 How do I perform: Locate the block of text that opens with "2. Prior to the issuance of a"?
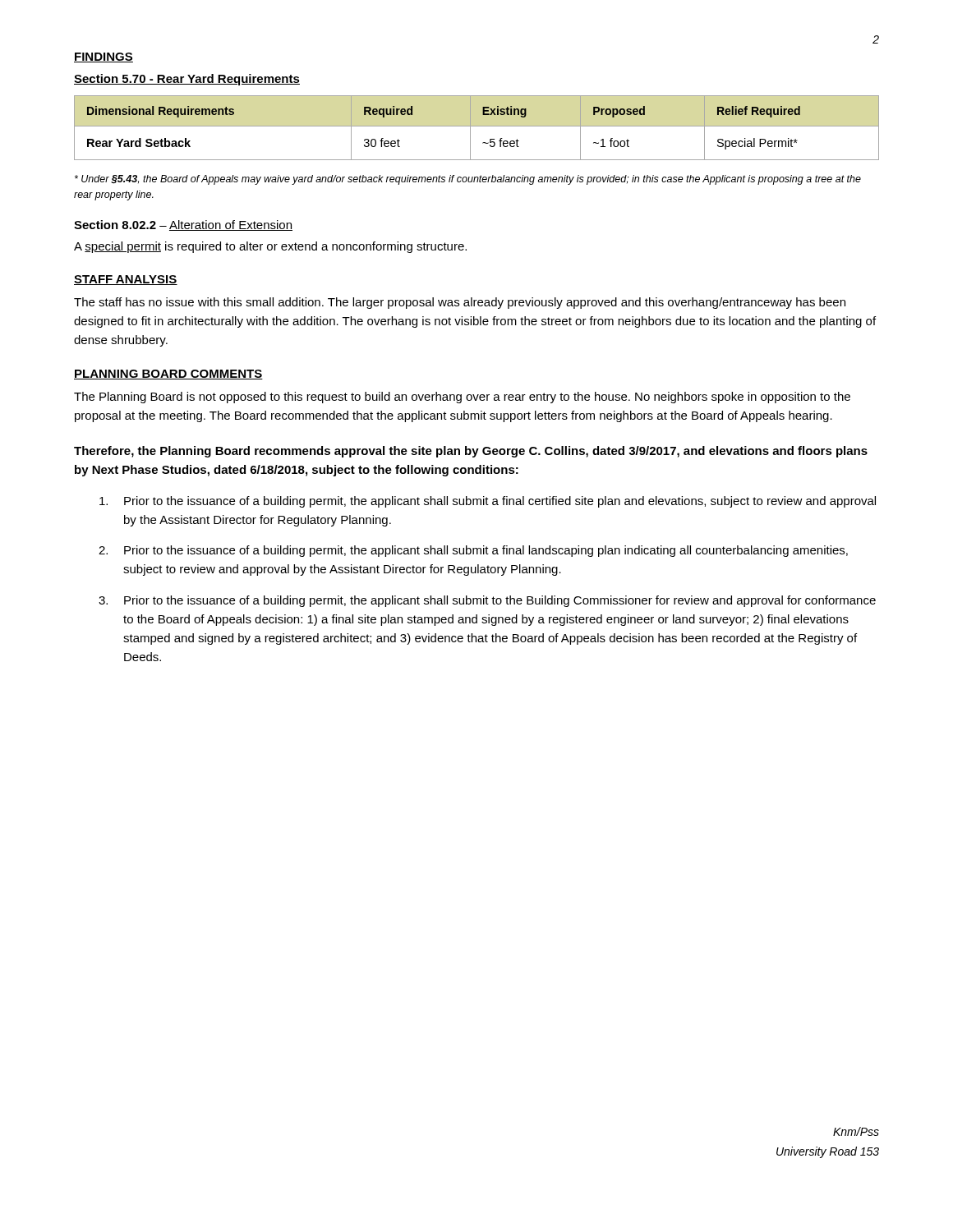[x=489, y=560]
